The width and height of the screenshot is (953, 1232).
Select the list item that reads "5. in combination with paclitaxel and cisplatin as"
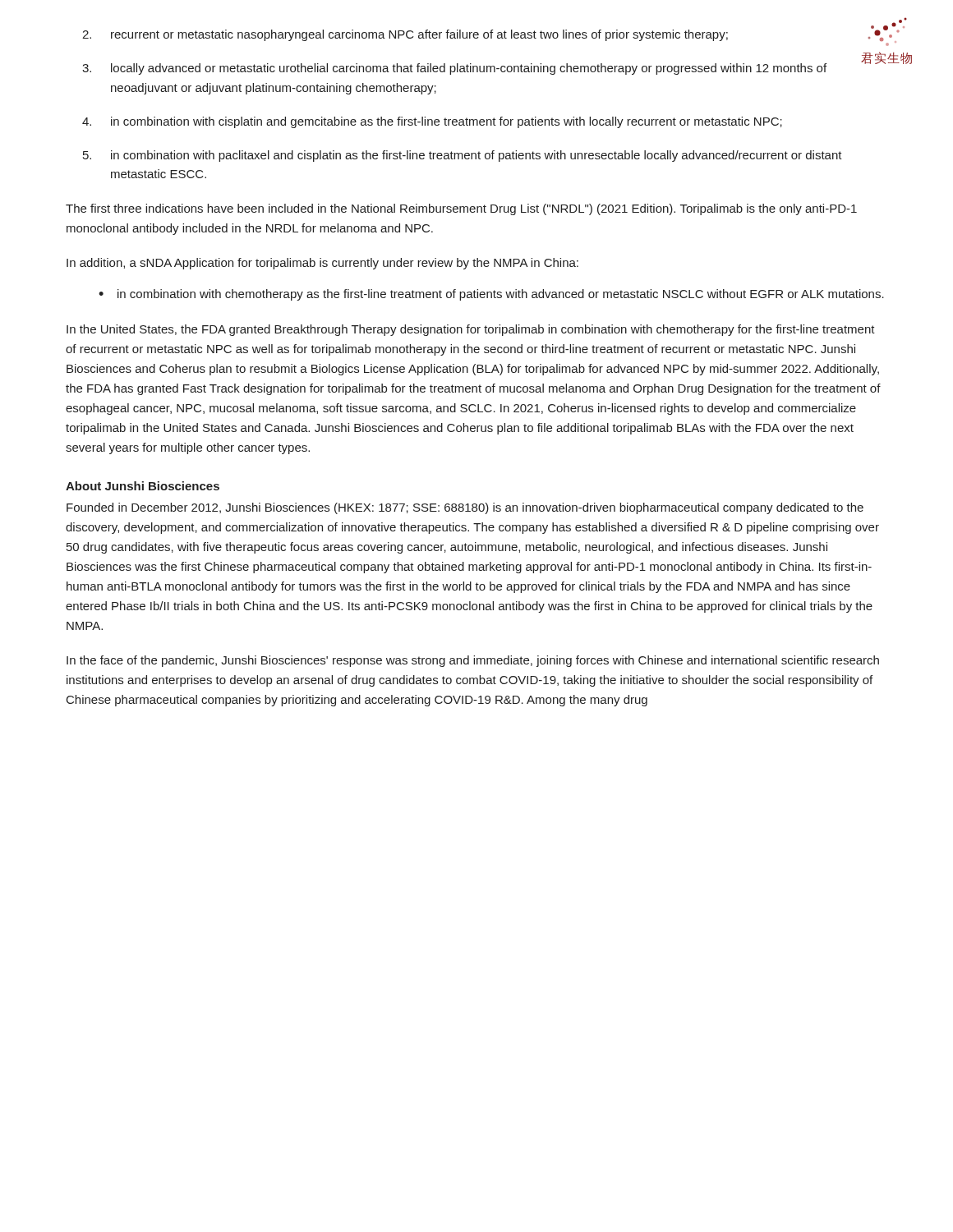coord(485,164)
